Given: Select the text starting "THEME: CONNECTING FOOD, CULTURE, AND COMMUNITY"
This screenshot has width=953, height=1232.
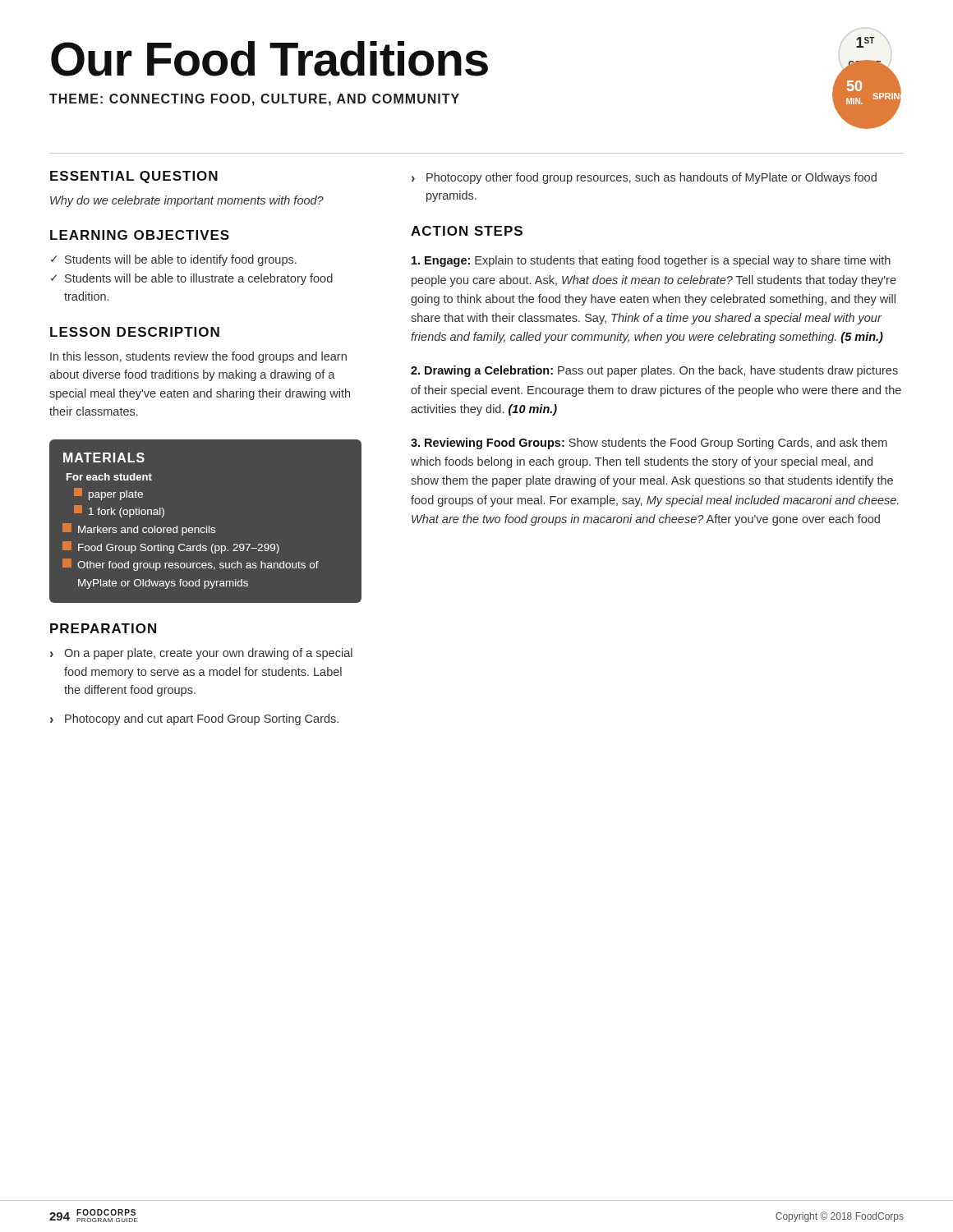Looking at the screenshot, I should (x=248, y=101).
